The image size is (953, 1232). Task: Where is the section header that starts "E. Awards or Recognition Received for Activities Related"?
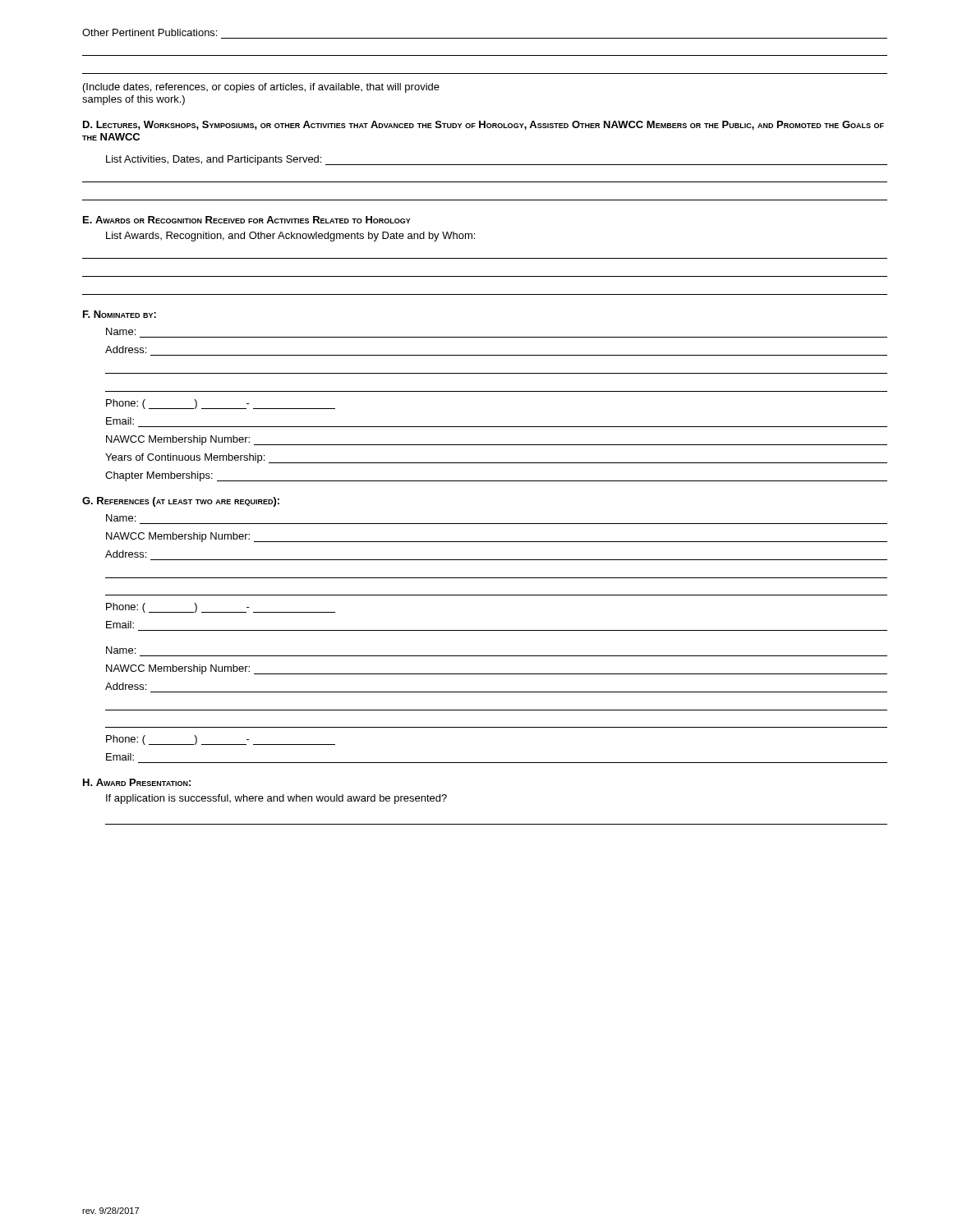(x=246, y=220)
